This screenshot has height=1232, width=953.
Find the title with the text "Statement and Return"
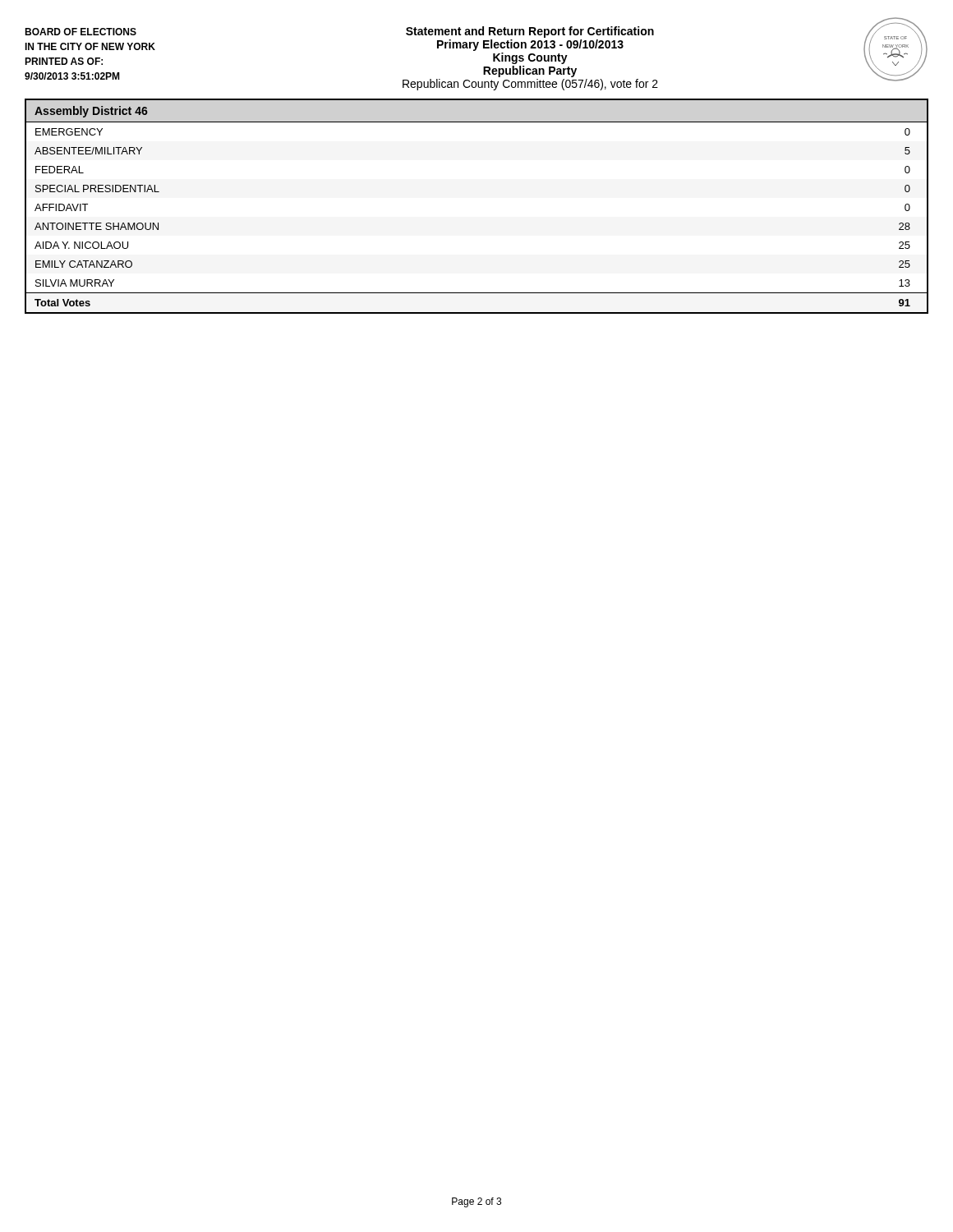tap(530, 57)
